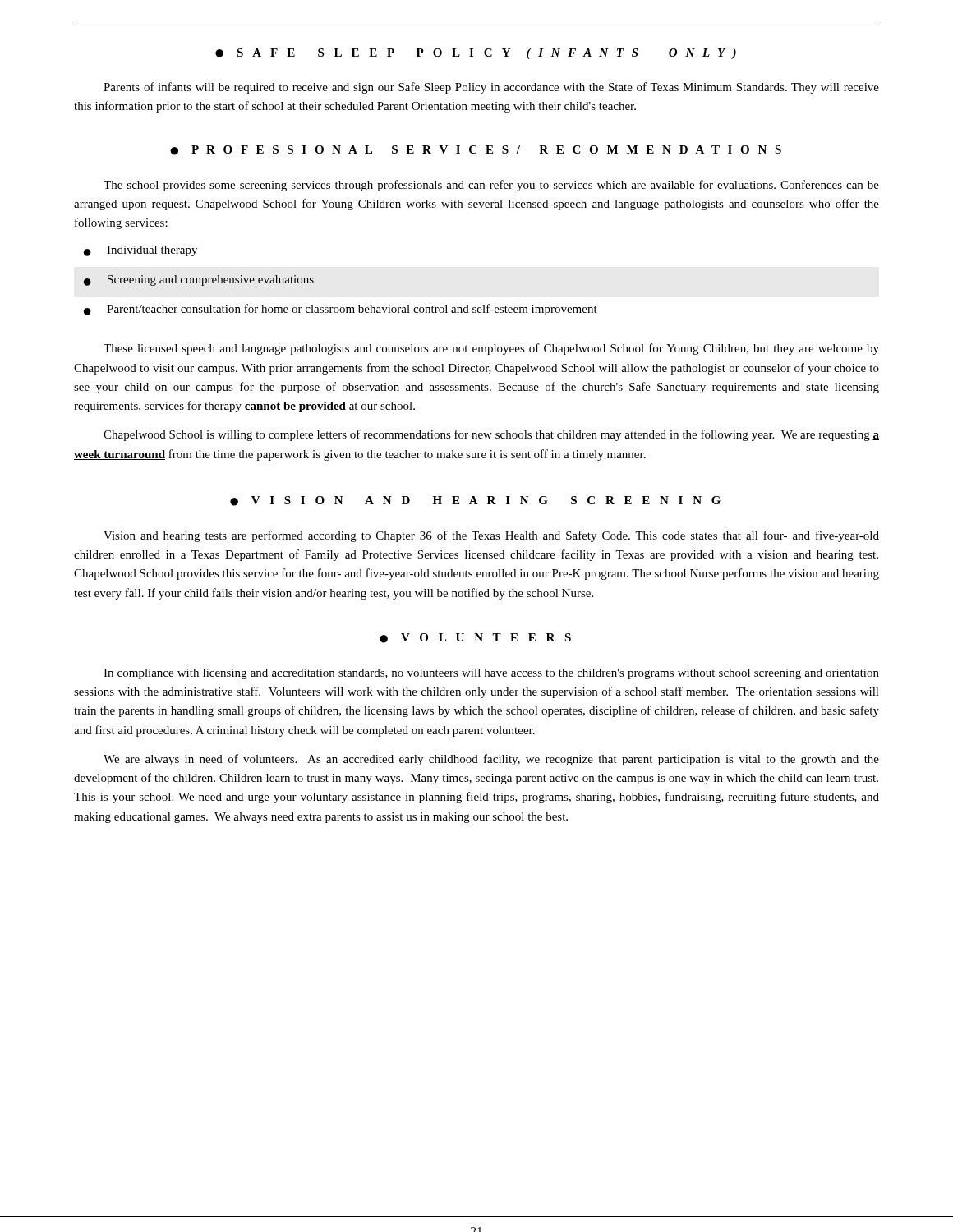Click the section header that begins "● S A F E S L"
This screenshot has width=953, height=1232.
click(x=476, y=53)
